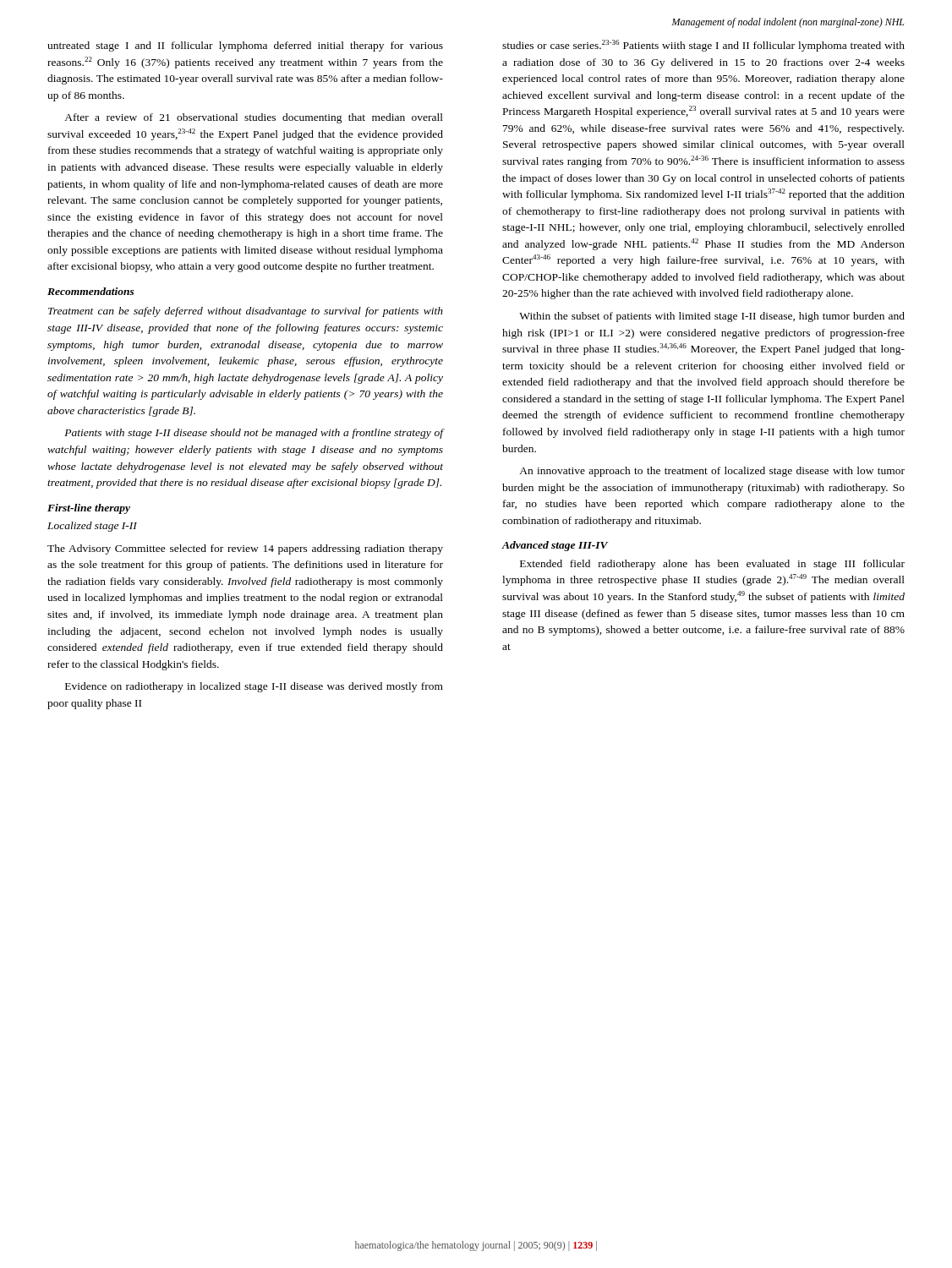The width and height of the screenshot is (952, 1268).
Task: Locate the element starting "Within the subset of patients"
Action: (x=703, y=382)
